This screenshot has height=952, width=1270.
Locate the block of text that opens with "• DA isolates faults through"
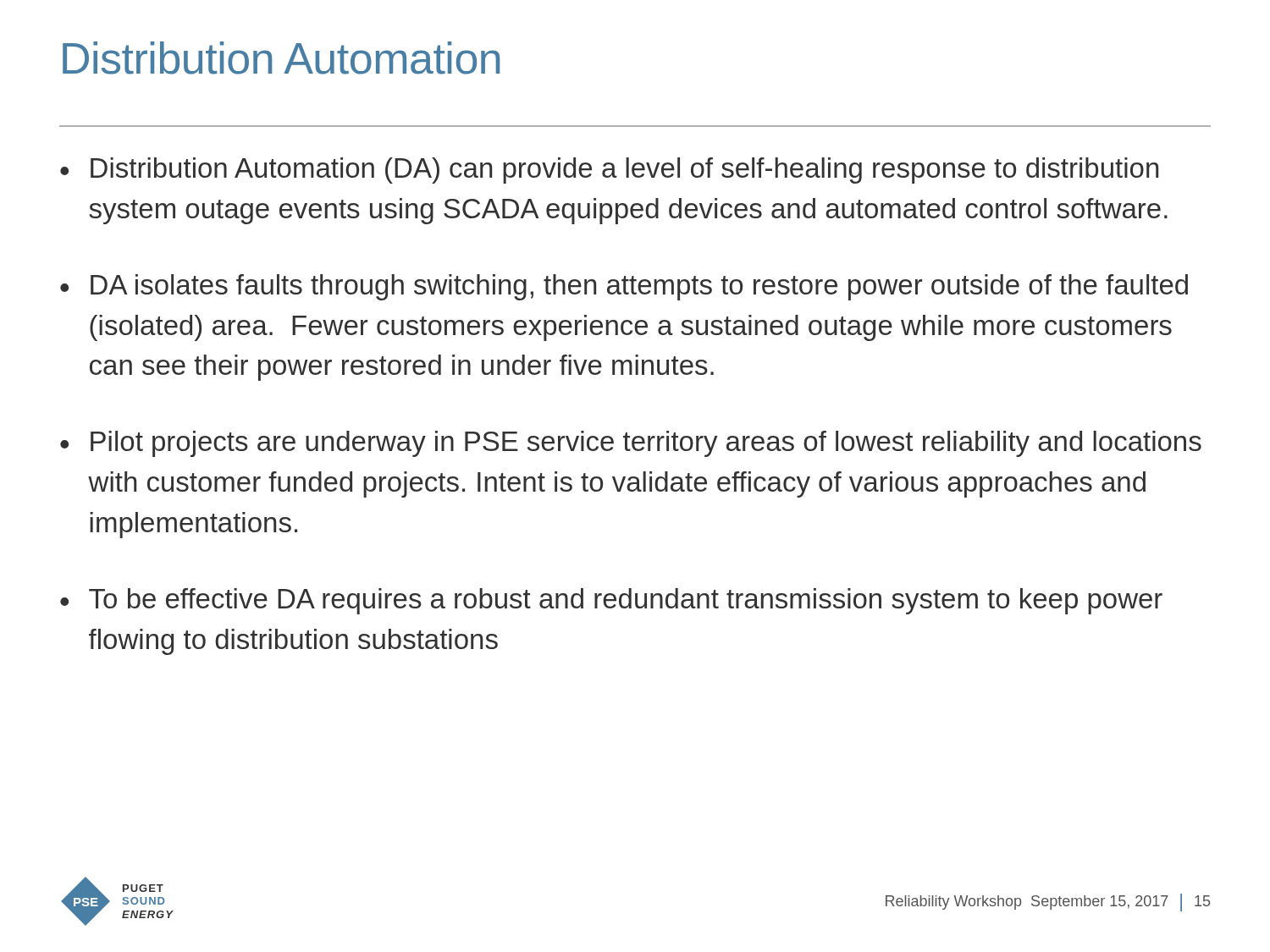635,325
